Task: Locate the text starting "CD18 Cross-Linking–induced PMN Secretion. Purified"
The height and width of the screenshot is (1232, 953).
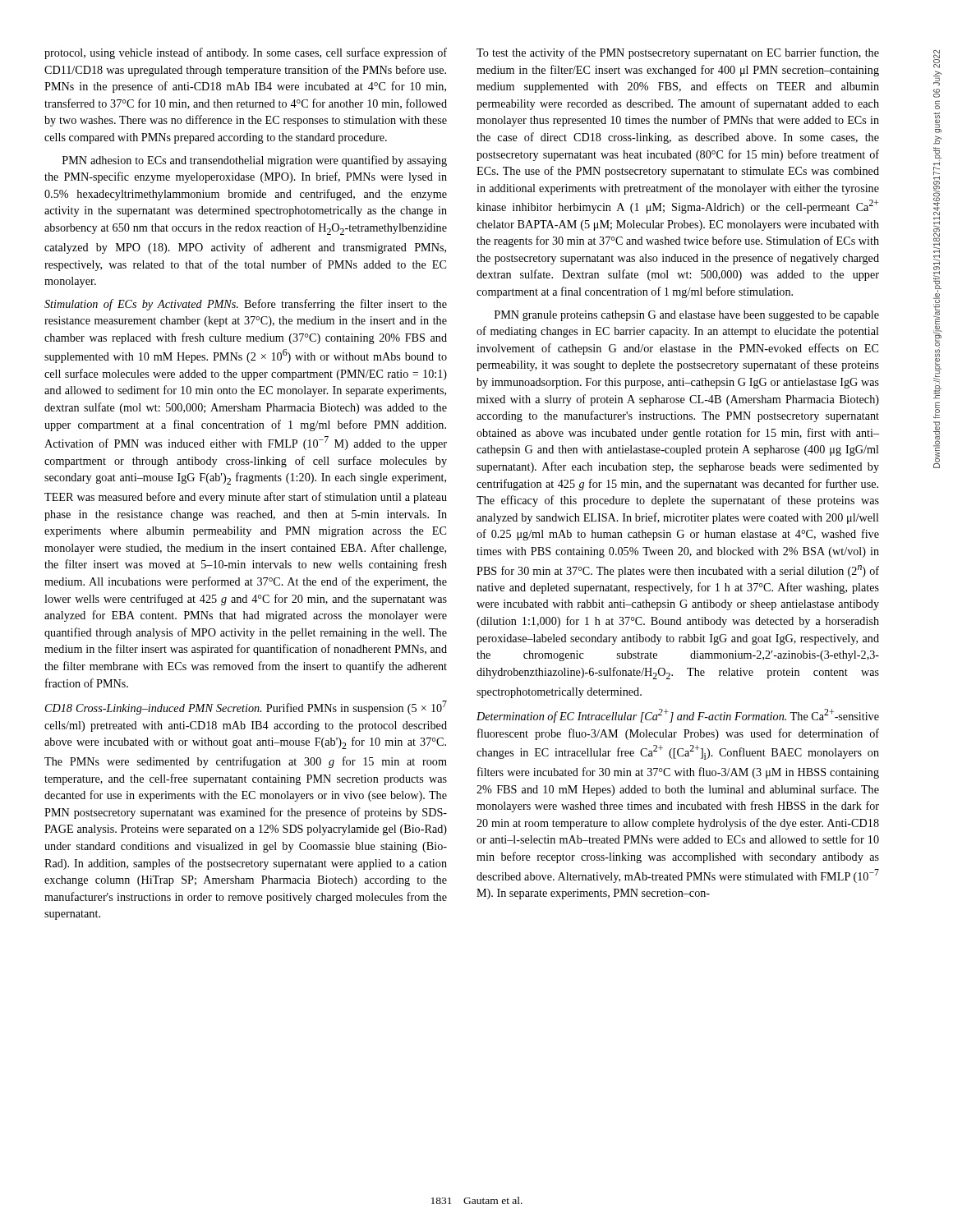Action: point(246,810)
